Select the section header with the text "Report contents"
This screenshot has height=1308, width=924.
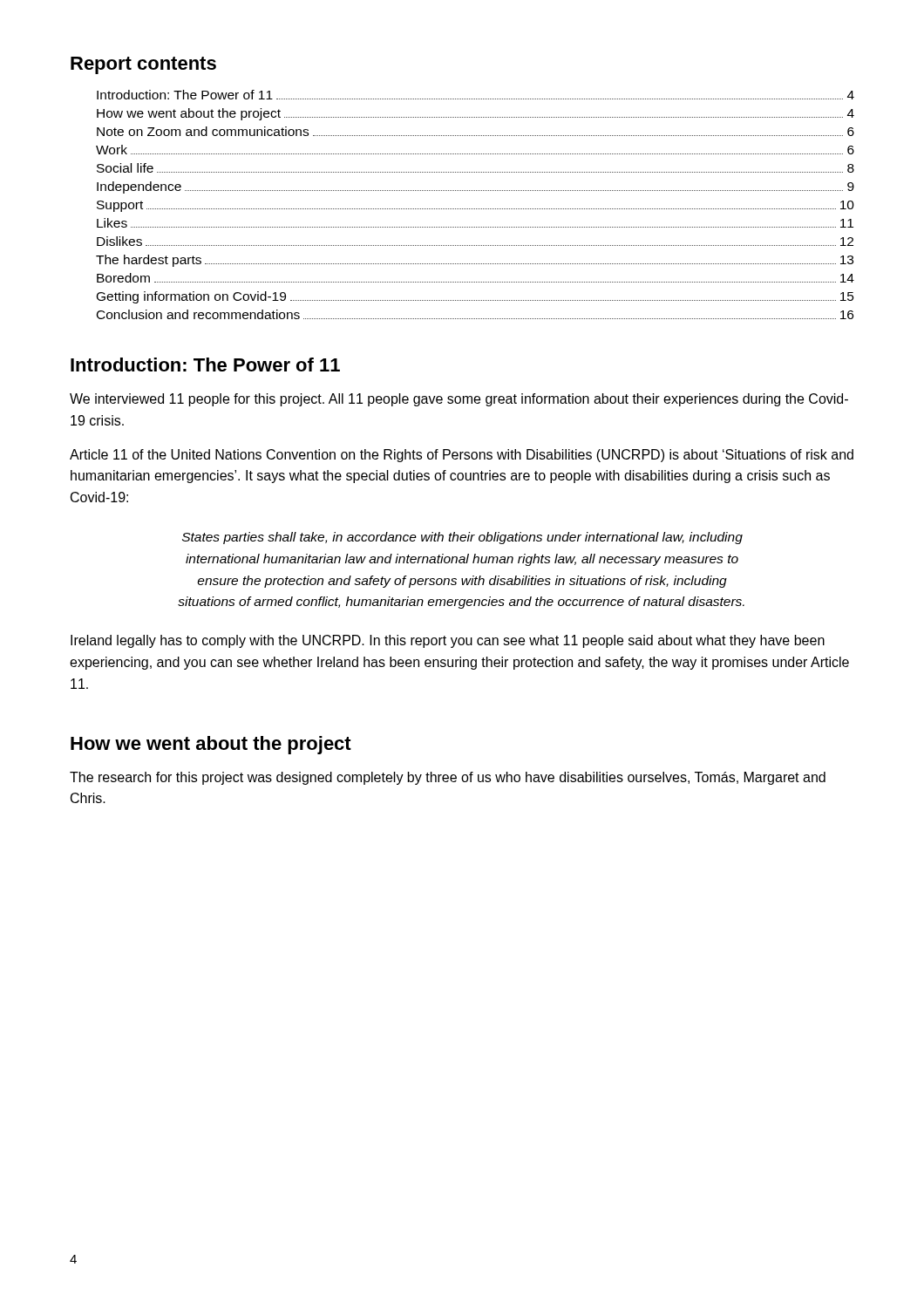click(x=143, y=63)
